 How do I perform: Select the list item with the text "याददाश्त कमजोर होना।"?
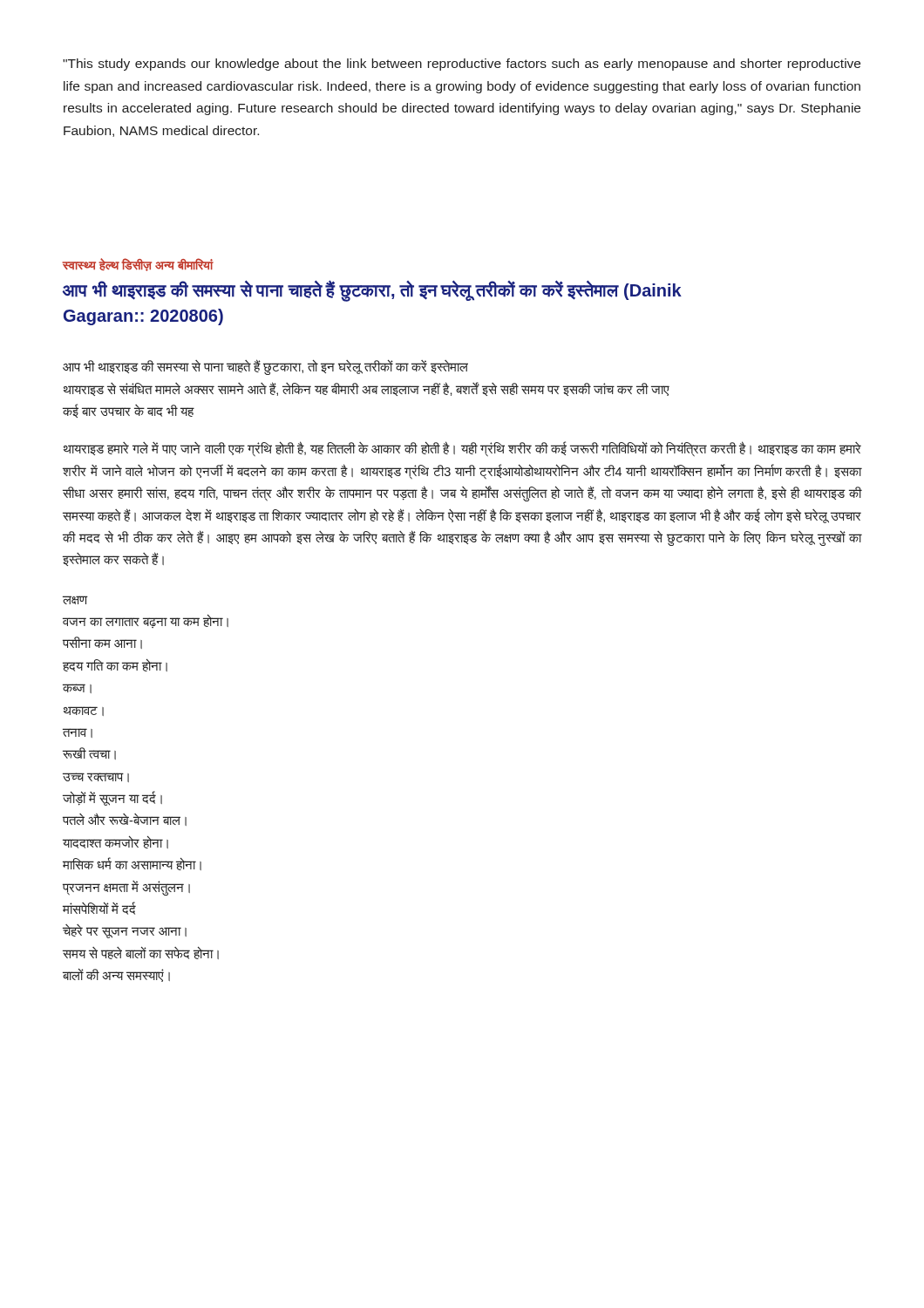[x=117, y=843]
